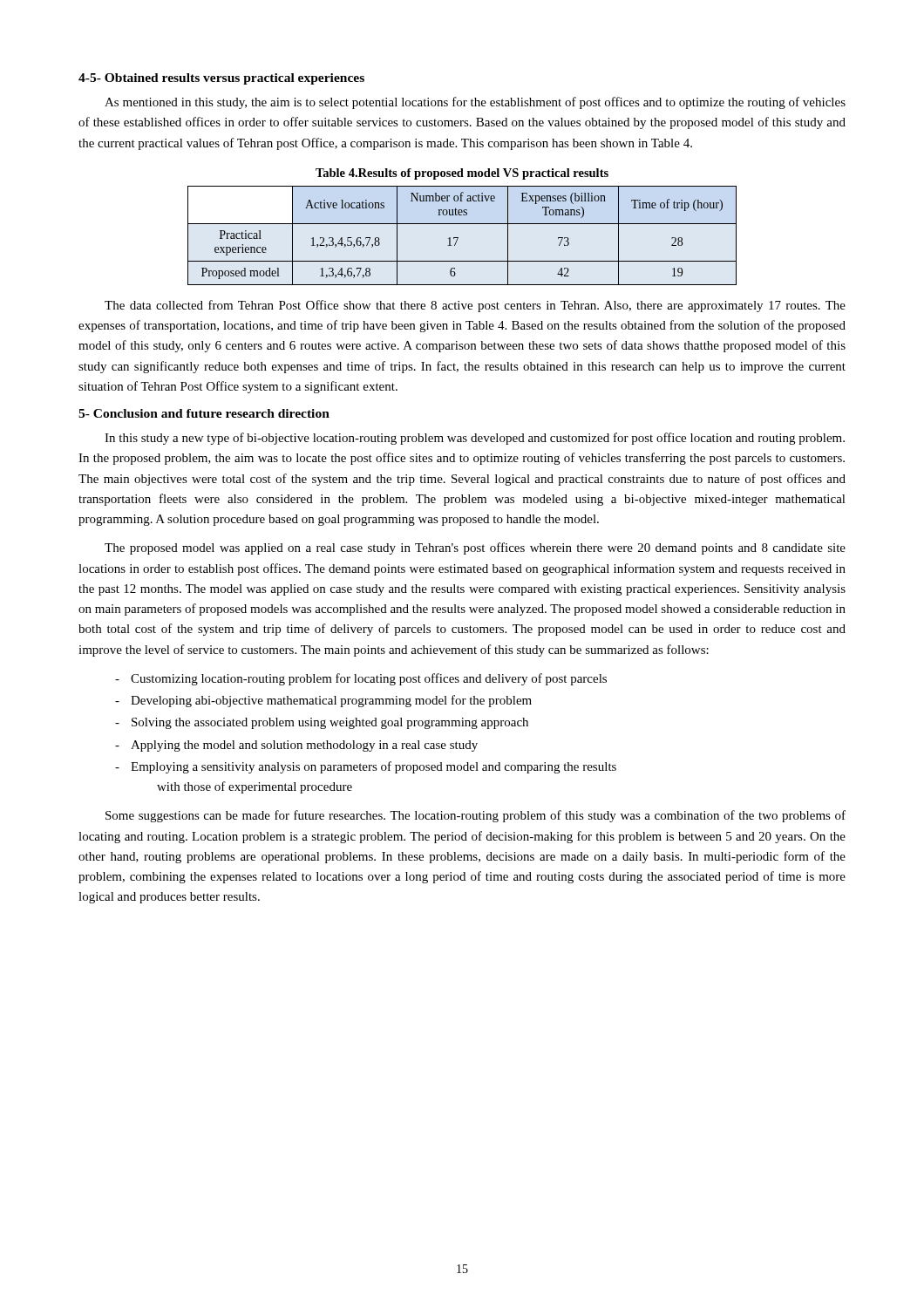Click the section header that begins "4-5- Obtained results versus practical"
924x1308 pixels.
221,77
